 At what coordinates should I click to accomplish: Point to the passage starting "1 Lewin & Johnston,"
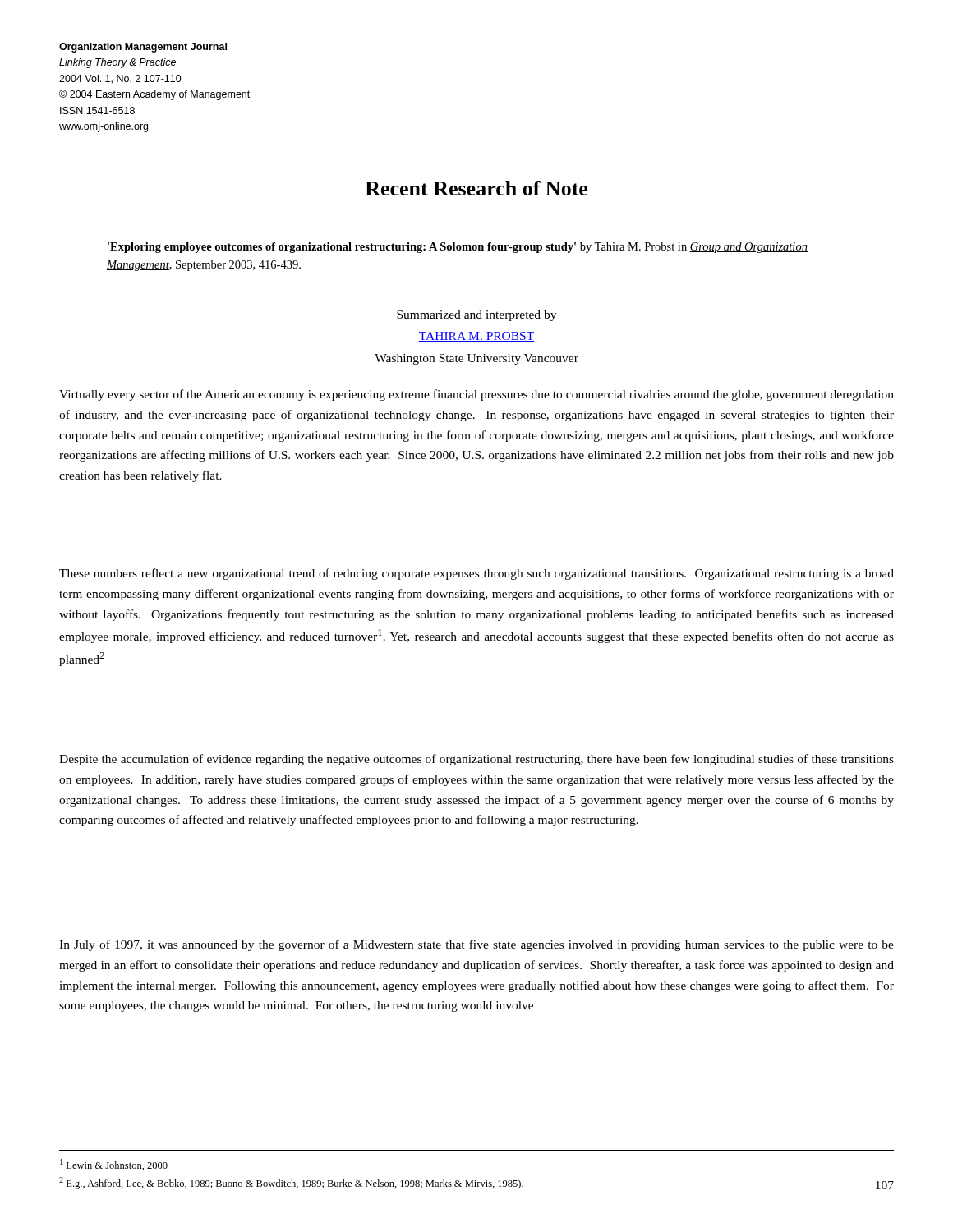click(x=291, y=1174)
